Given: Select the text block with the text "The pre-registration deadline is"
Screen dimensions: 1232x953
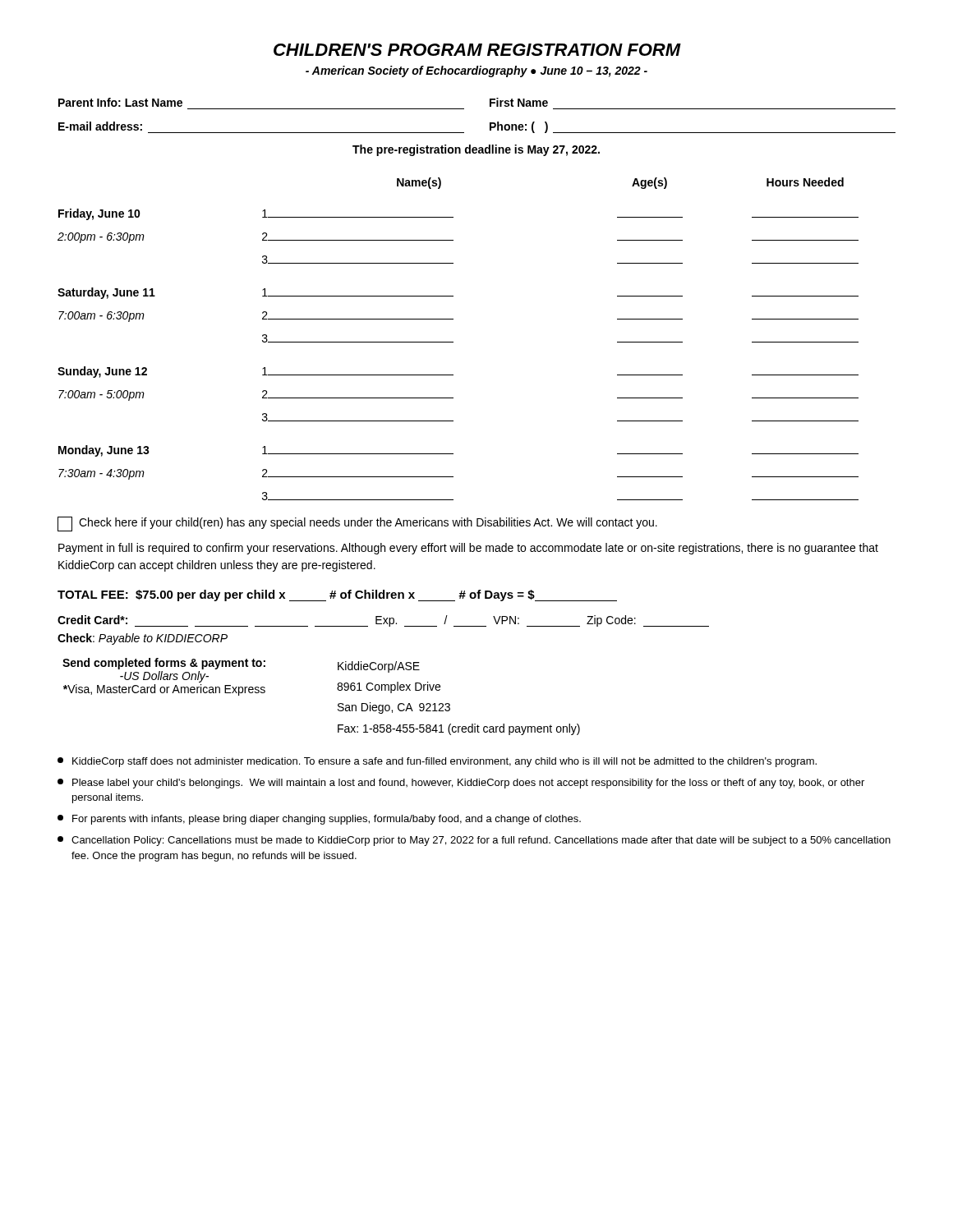Looking at the screenshot, I should coord(476,150).
